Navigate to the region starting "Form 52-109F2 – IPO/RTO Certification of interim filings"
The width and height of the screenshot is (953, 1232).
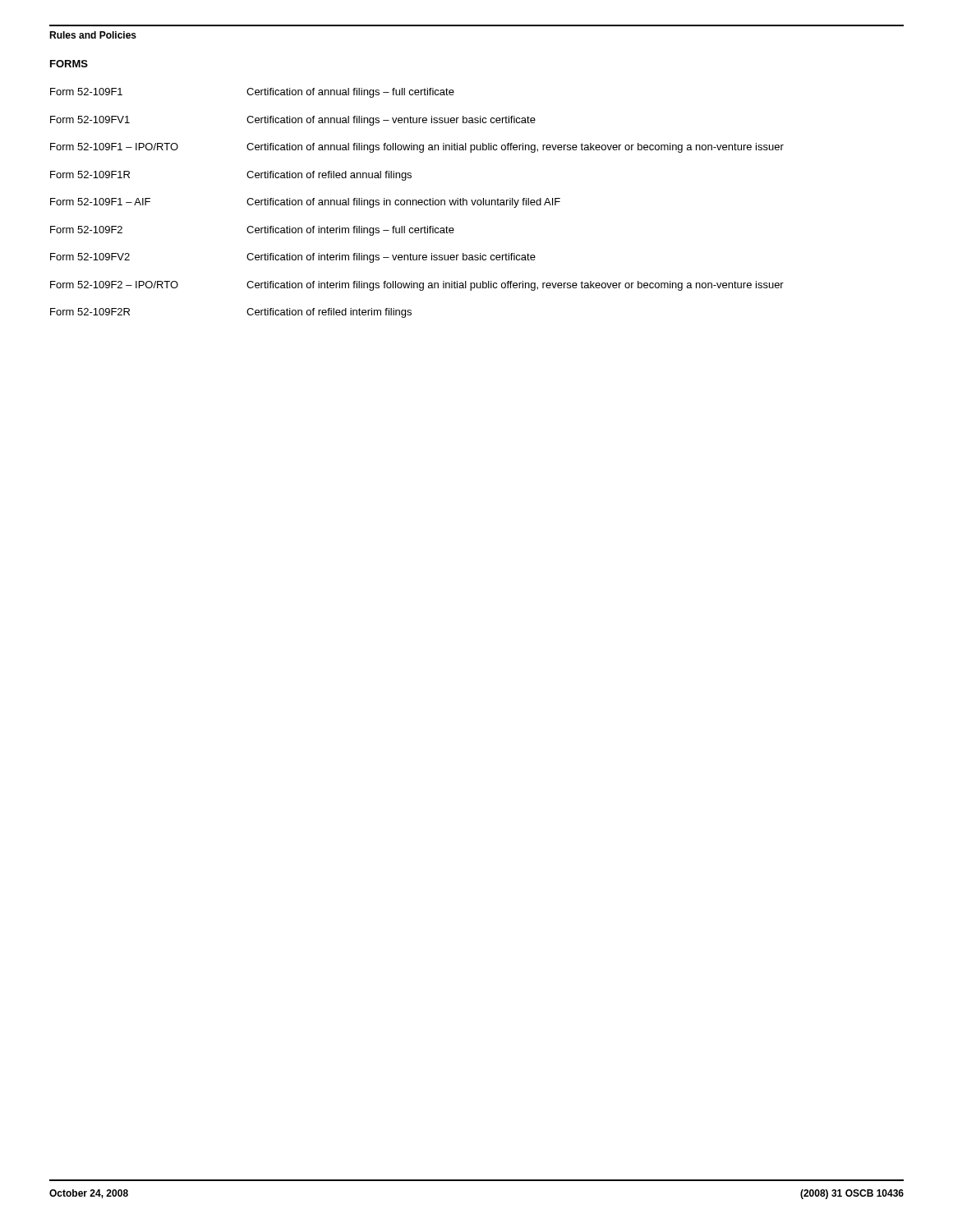pyautogui.click(x=476, y=284)
